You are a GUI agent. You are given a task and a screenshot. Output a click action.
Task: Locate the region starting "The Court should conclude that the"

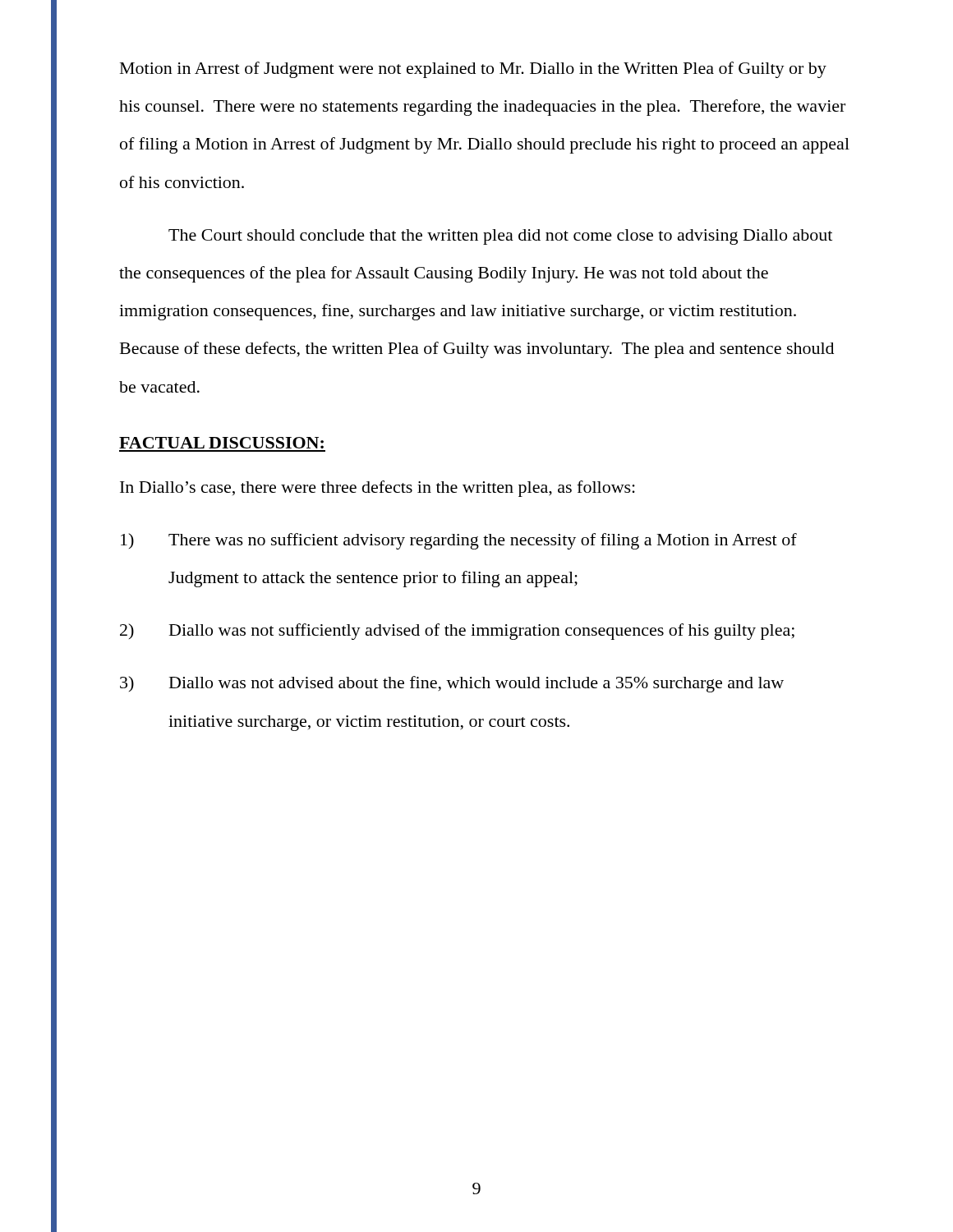point(485,311)
